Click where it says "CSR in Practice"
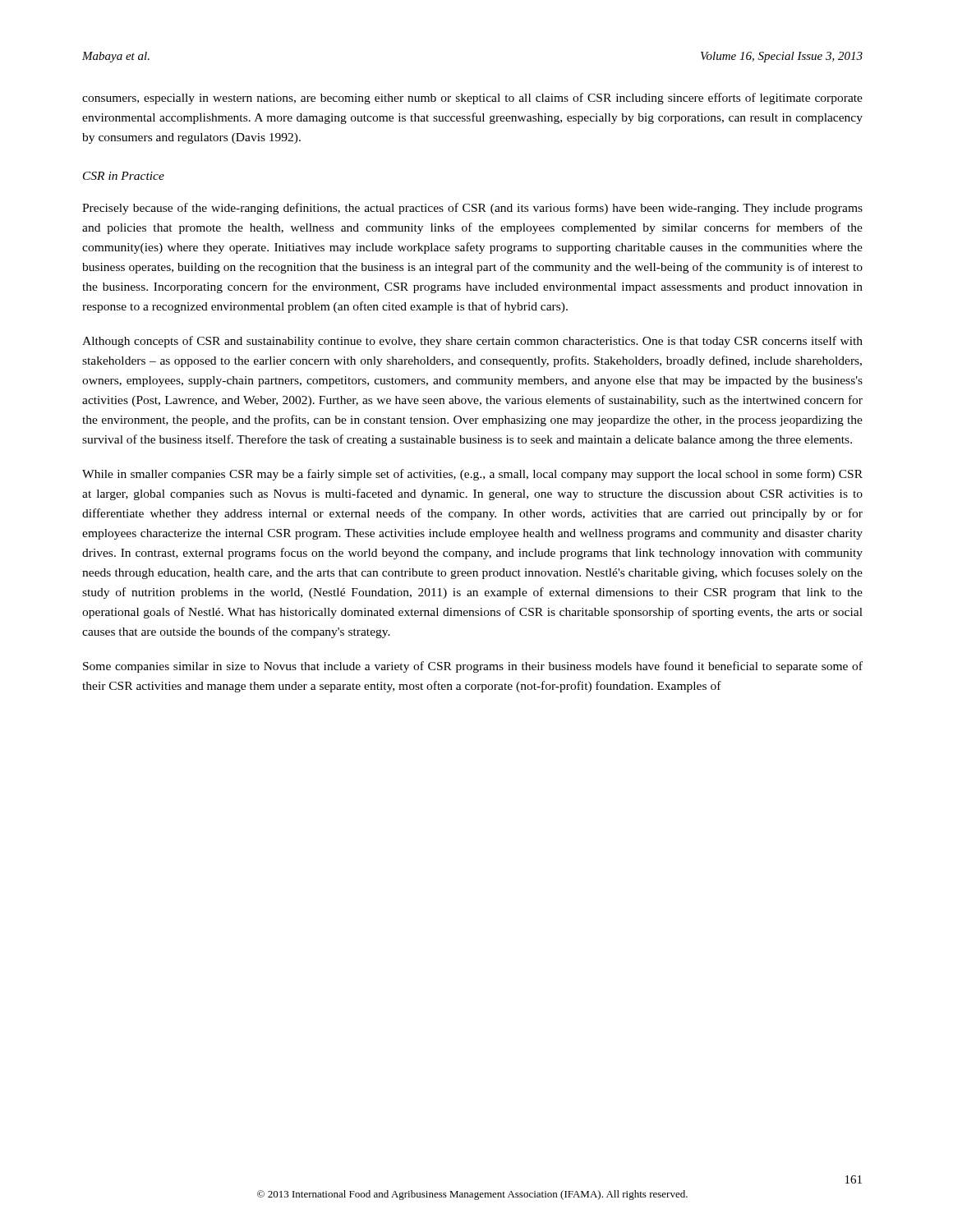The height and width of the screenshot is (1232, 953). point(123,175)
